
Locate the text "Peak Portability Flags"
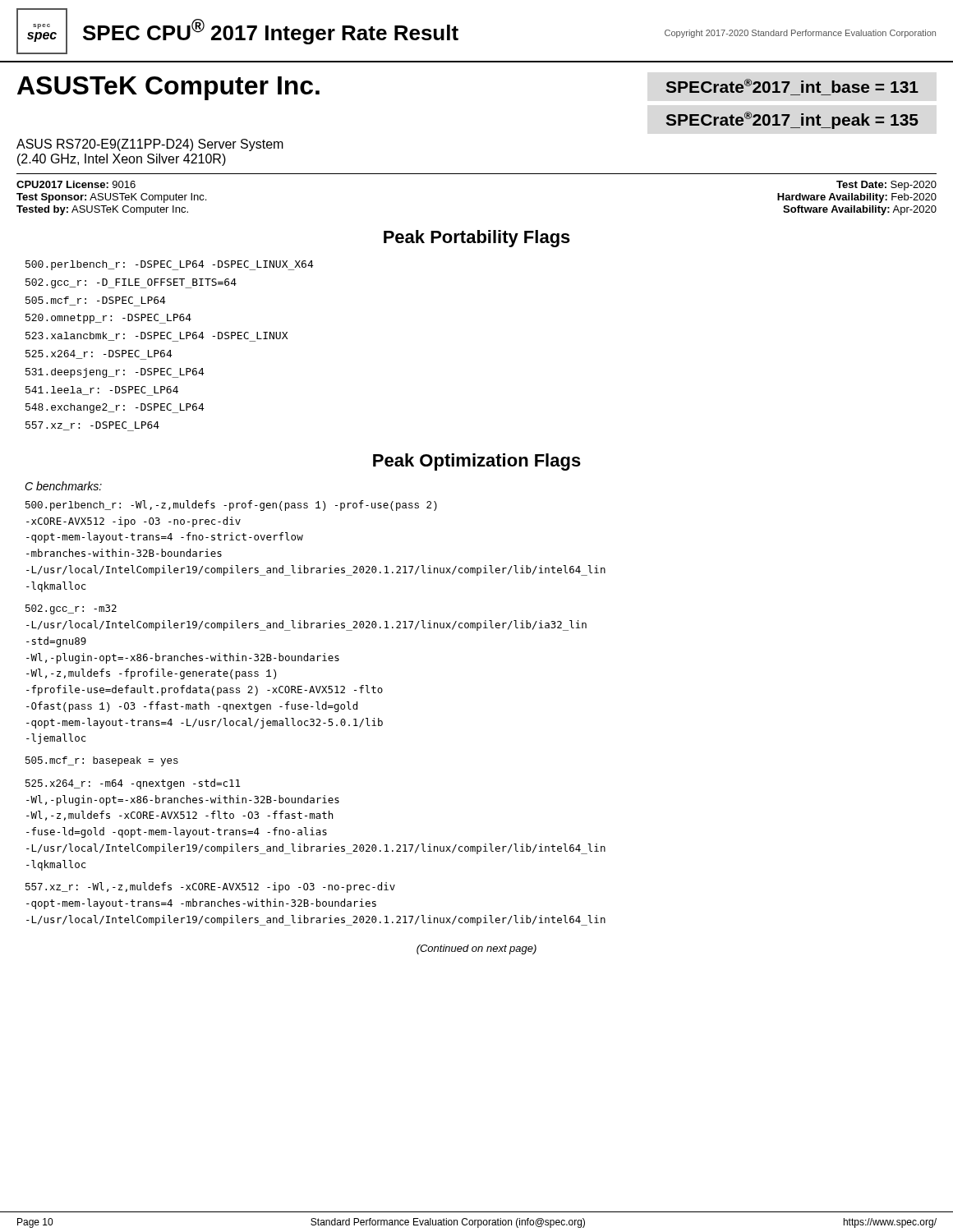tap(476, 237)
